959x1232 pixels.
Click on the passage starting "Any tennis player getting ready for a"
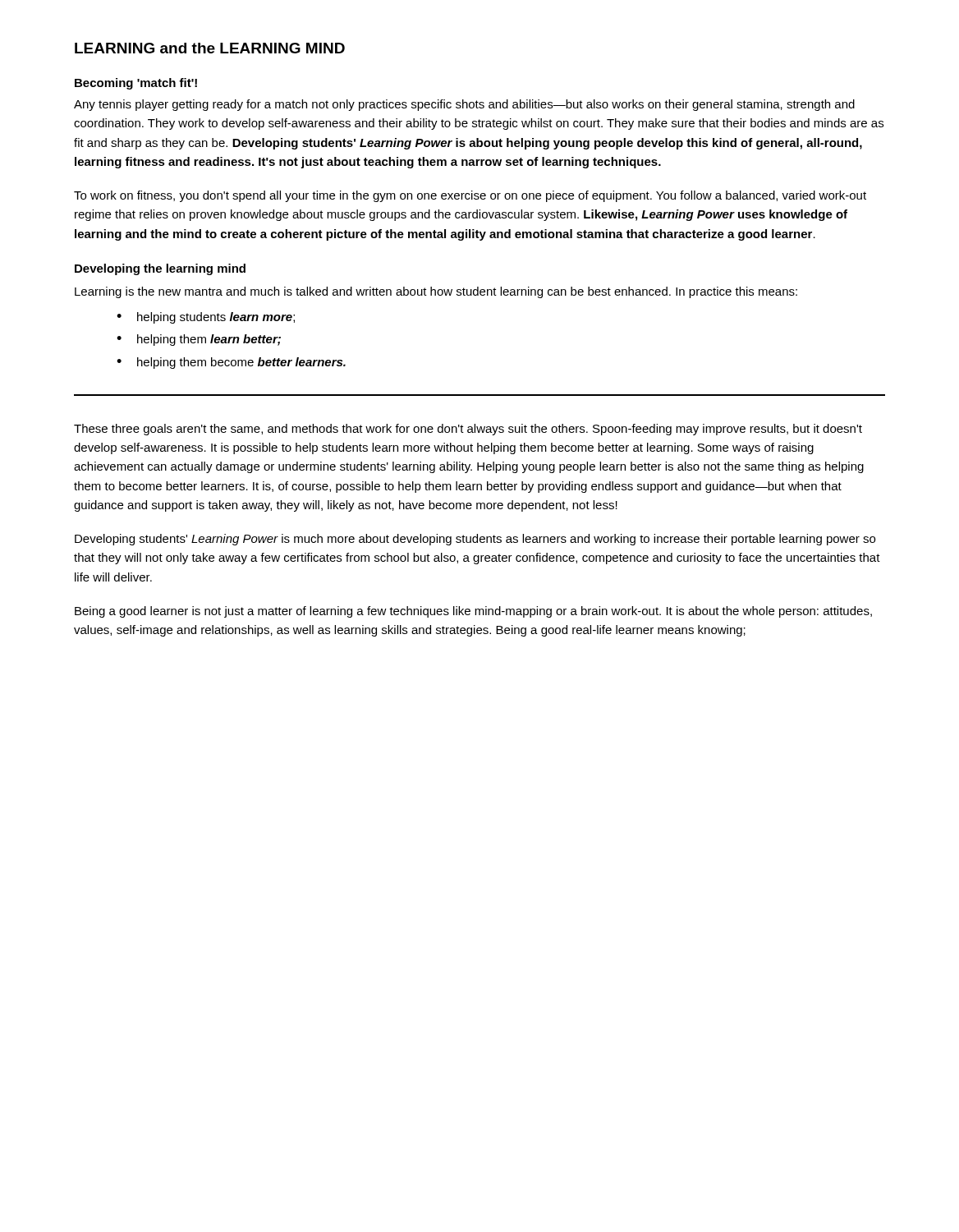(x=479, y=133)
